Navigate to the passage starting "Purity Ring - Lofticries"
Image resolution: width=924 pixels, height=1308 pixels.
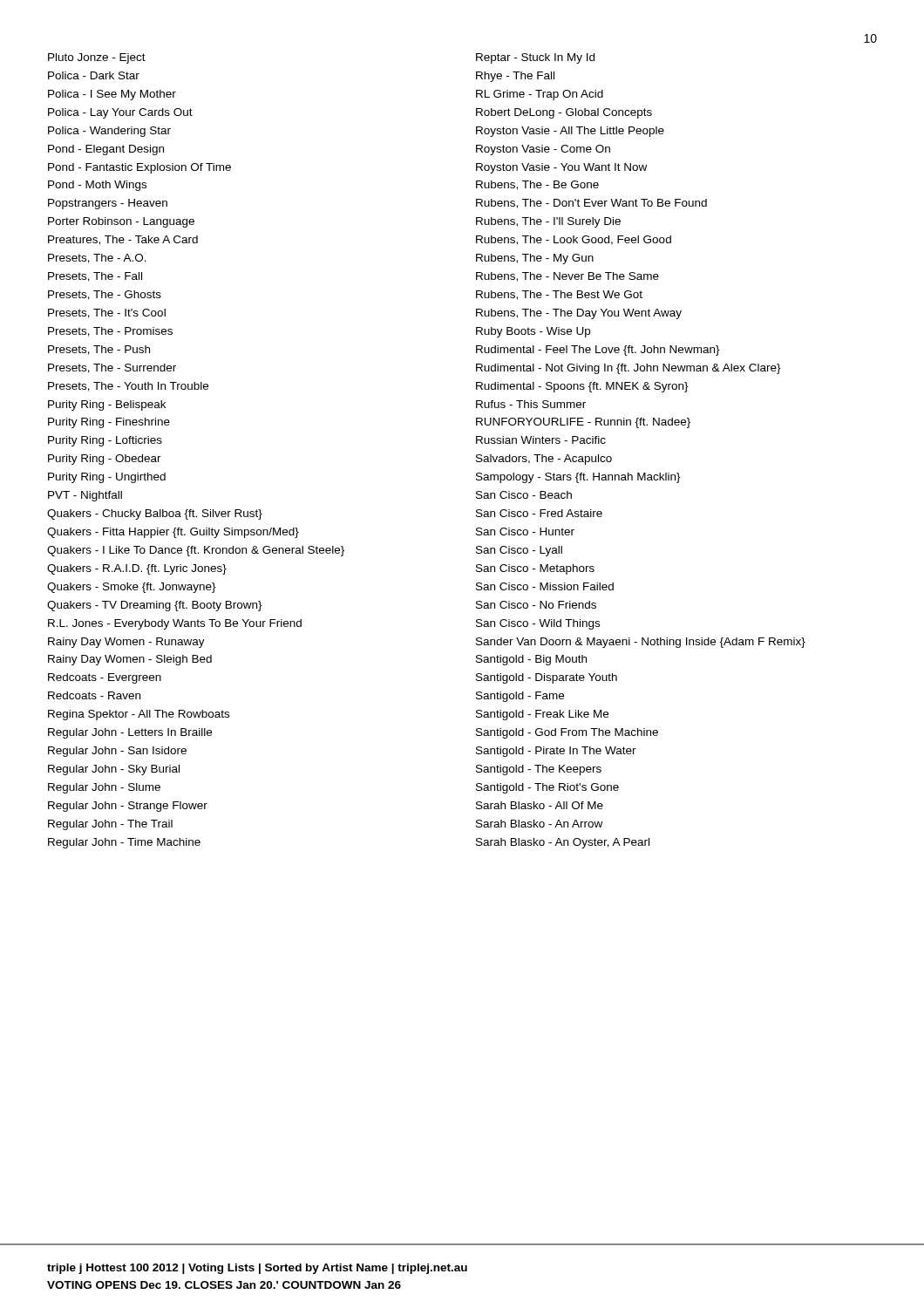(x=105, y=440)
